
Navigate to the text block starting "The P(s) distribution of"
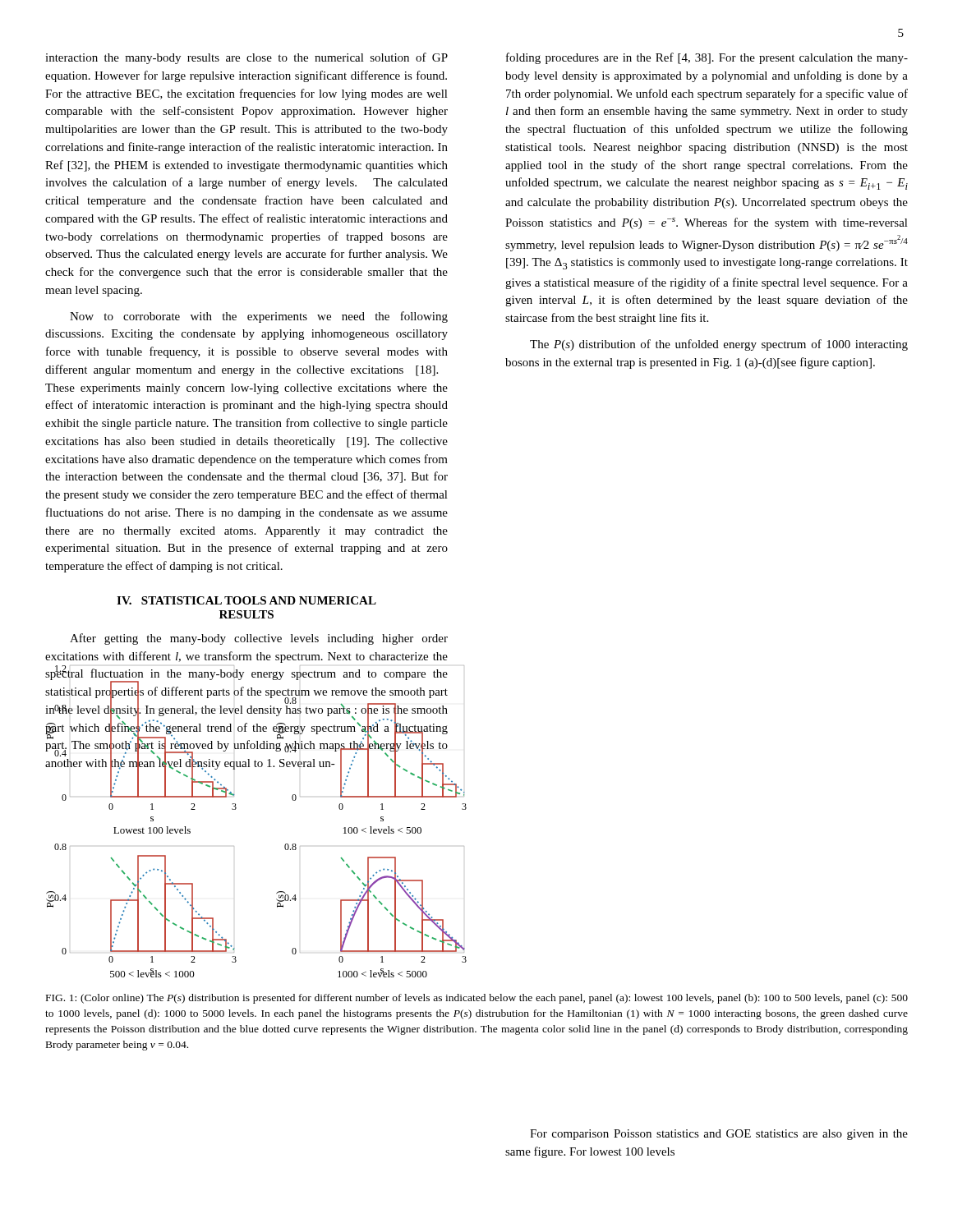tap(707, 354)
